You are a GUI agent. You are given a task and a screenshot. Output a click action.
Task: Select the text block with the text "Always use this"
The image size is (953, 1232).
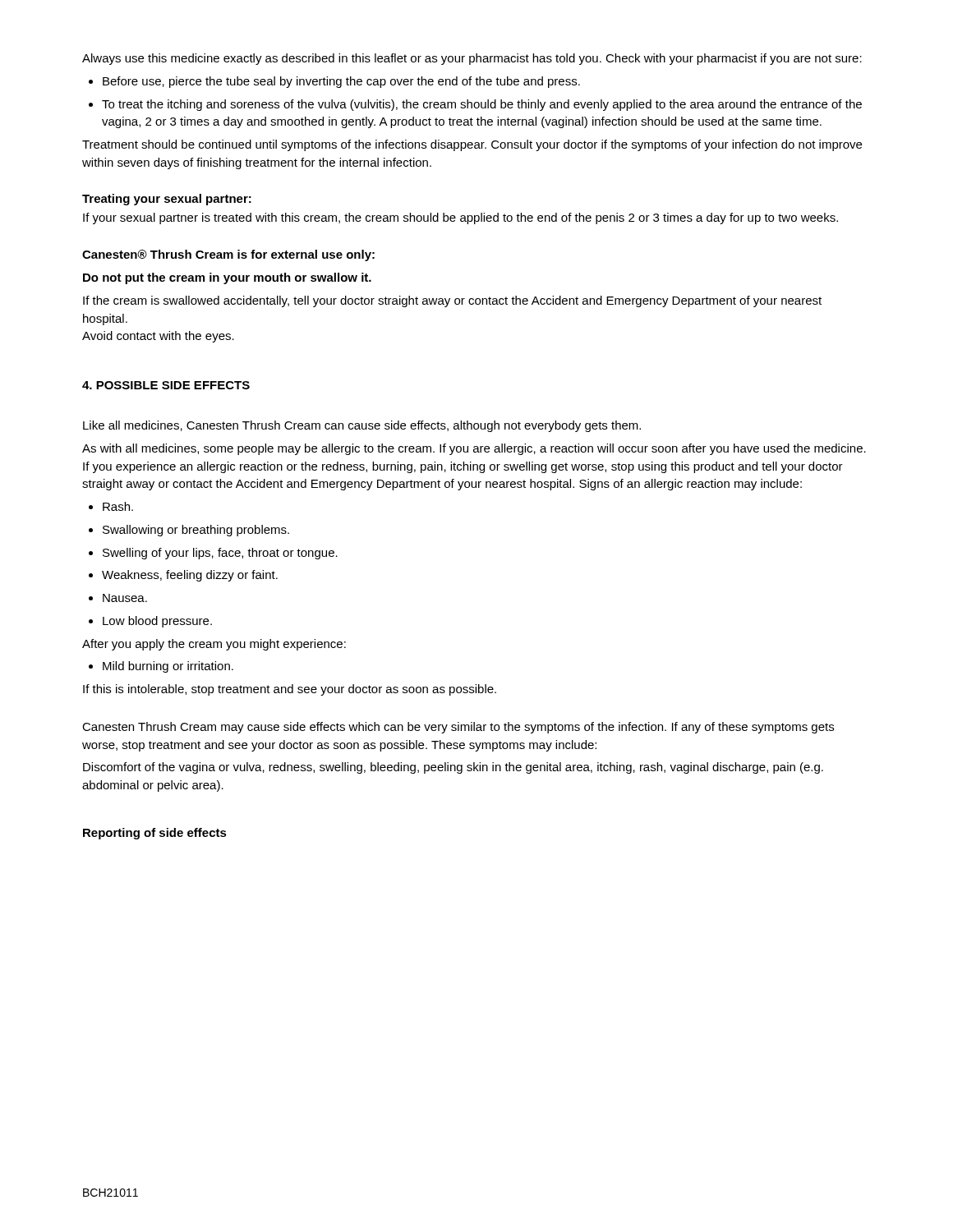click(476, 58)
